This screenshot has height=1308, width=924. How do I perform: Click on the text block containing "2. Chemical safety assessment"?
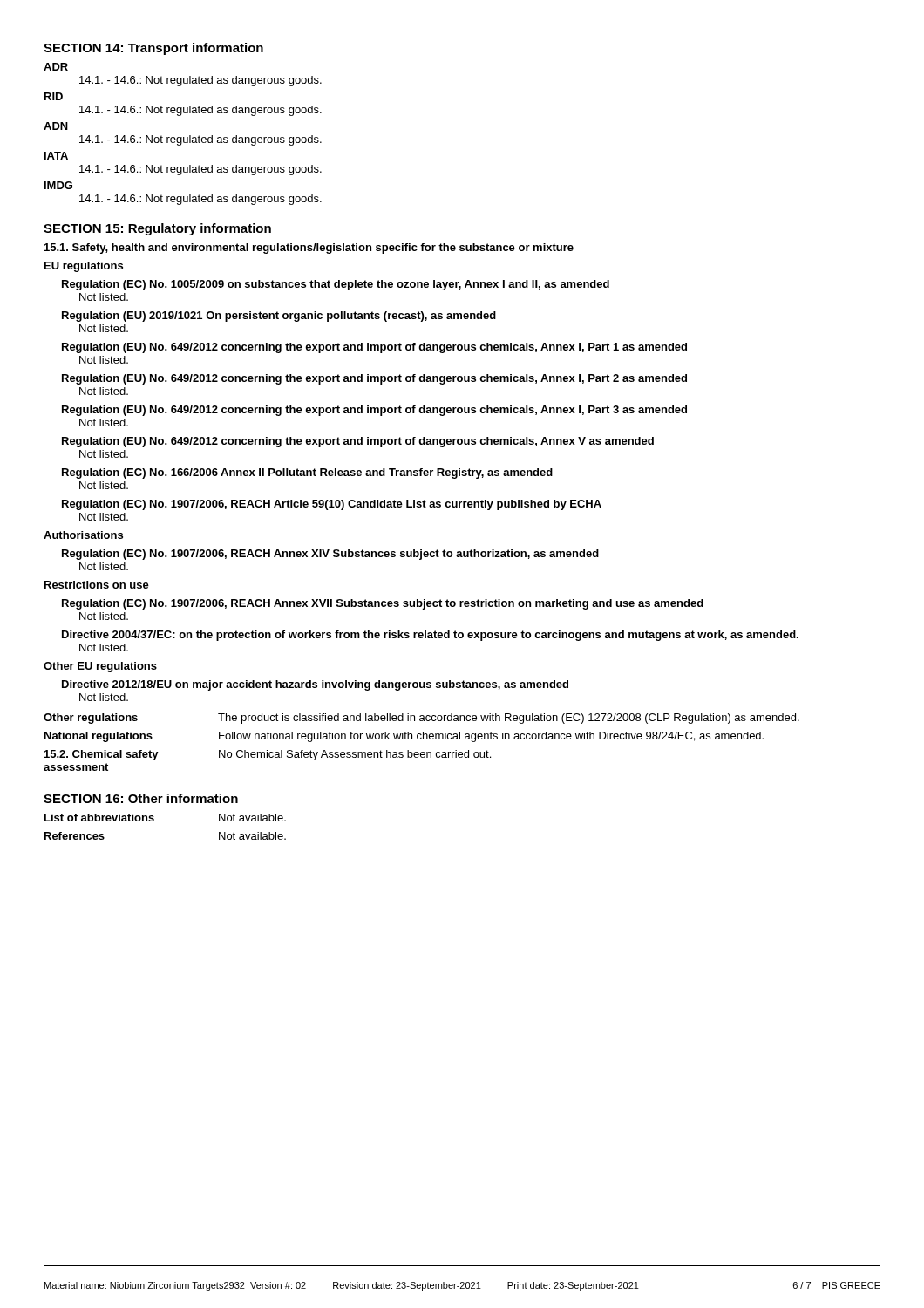coord(462,760)
